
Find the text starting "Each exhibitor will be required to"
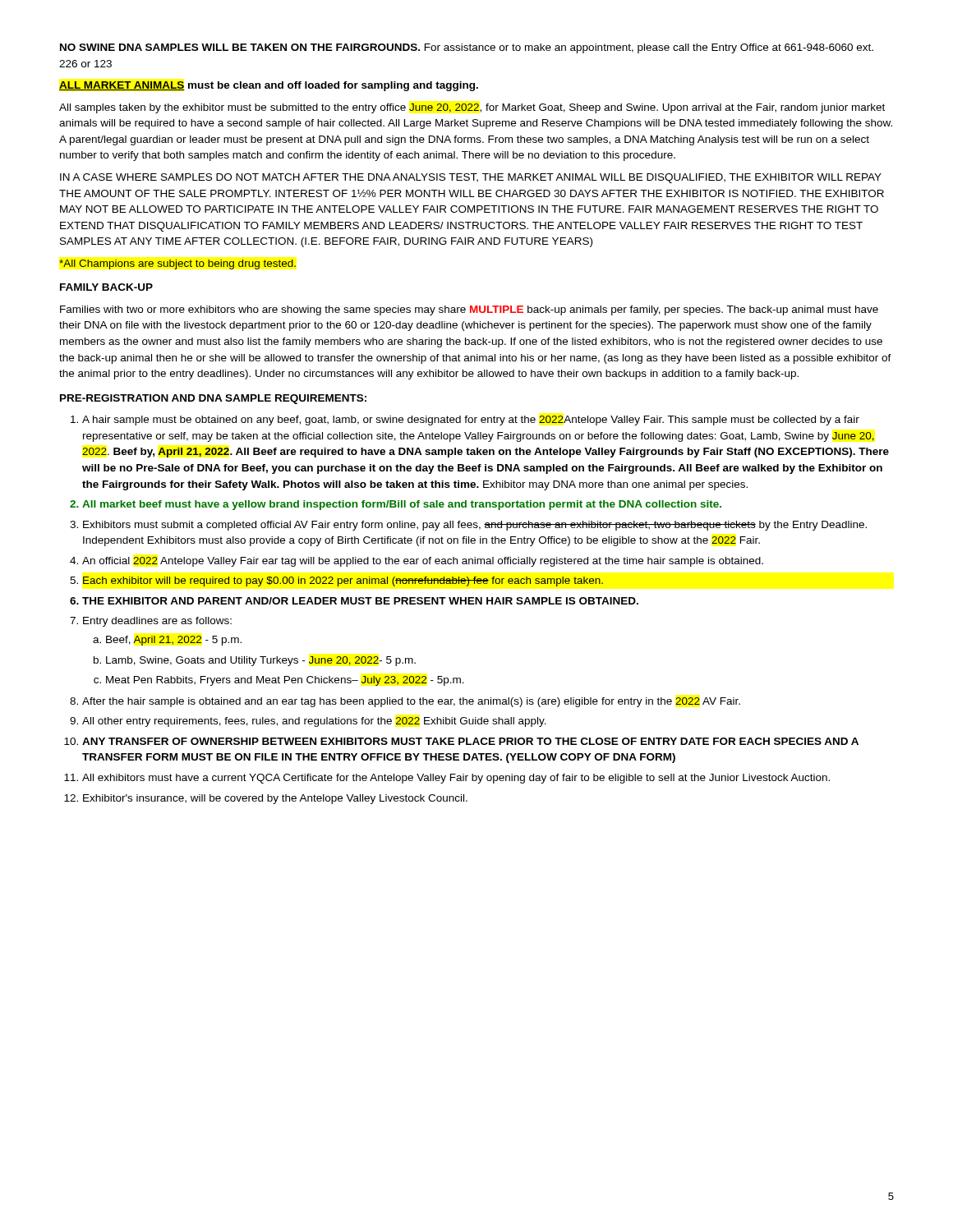(343, 581)
